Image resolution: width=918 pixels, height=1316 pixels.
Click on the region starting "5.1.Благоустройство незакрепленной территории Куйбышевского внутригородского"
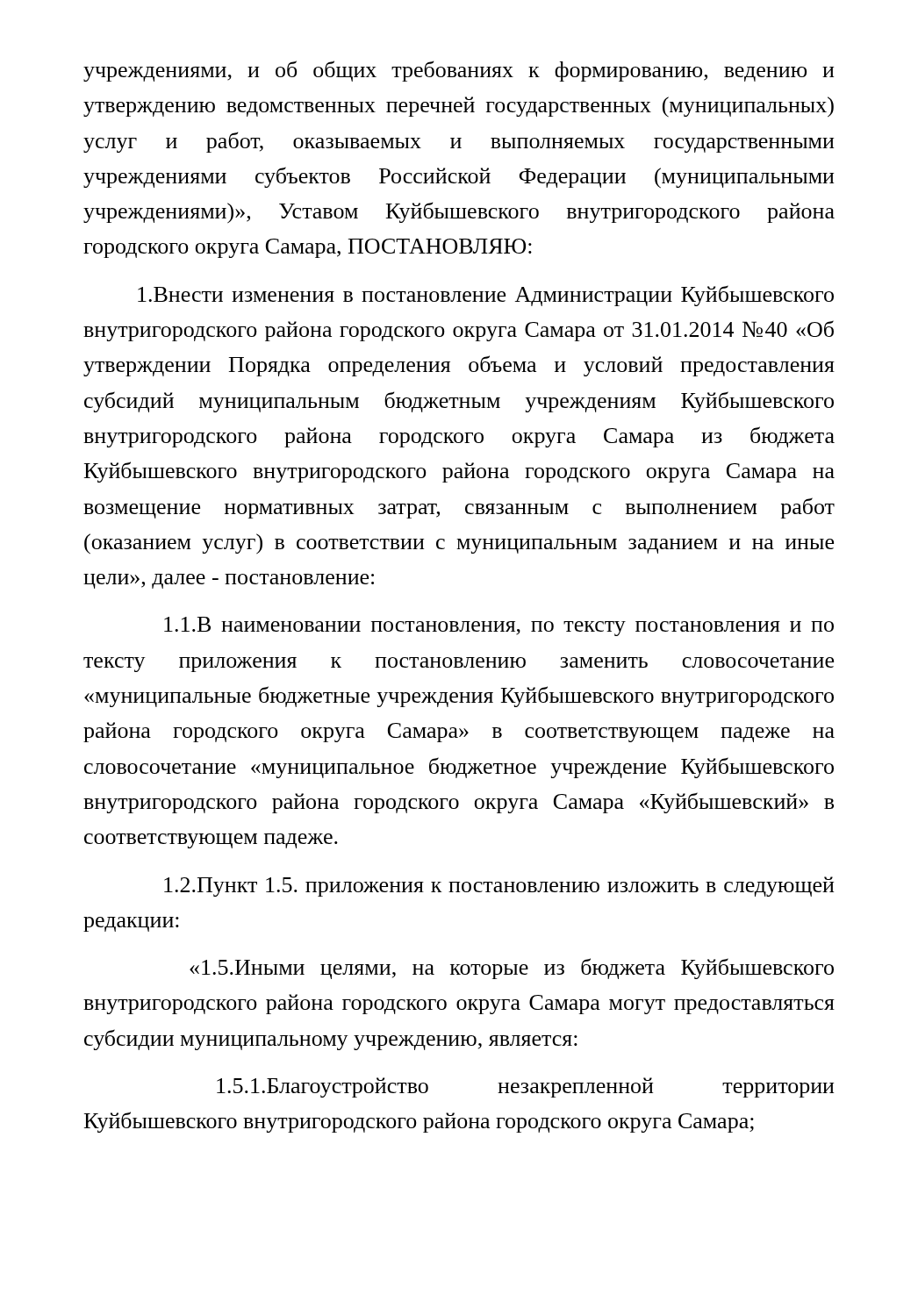(459, 1103)
